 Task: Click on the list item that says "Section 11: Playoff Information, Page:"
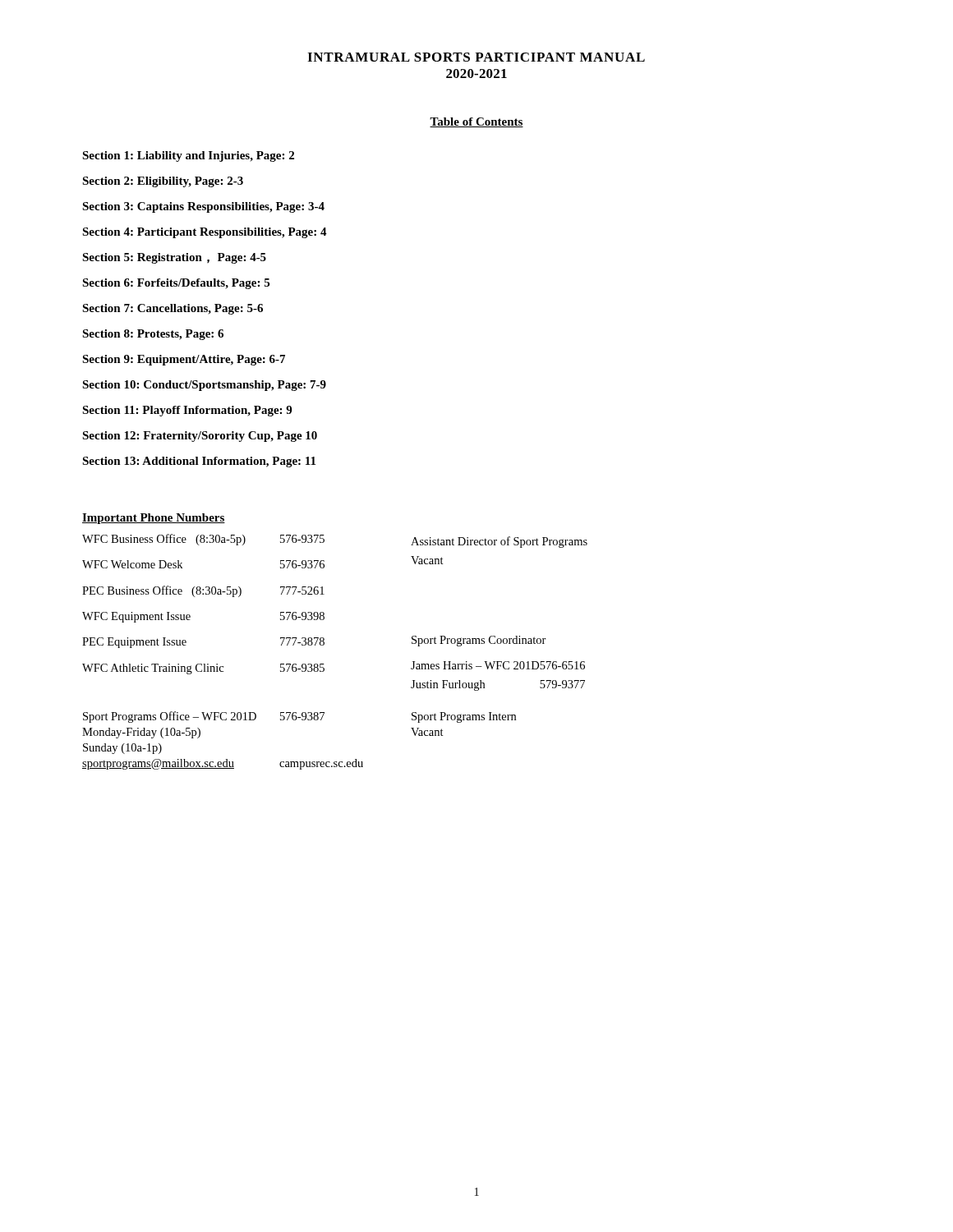click(x=187, y=410)
